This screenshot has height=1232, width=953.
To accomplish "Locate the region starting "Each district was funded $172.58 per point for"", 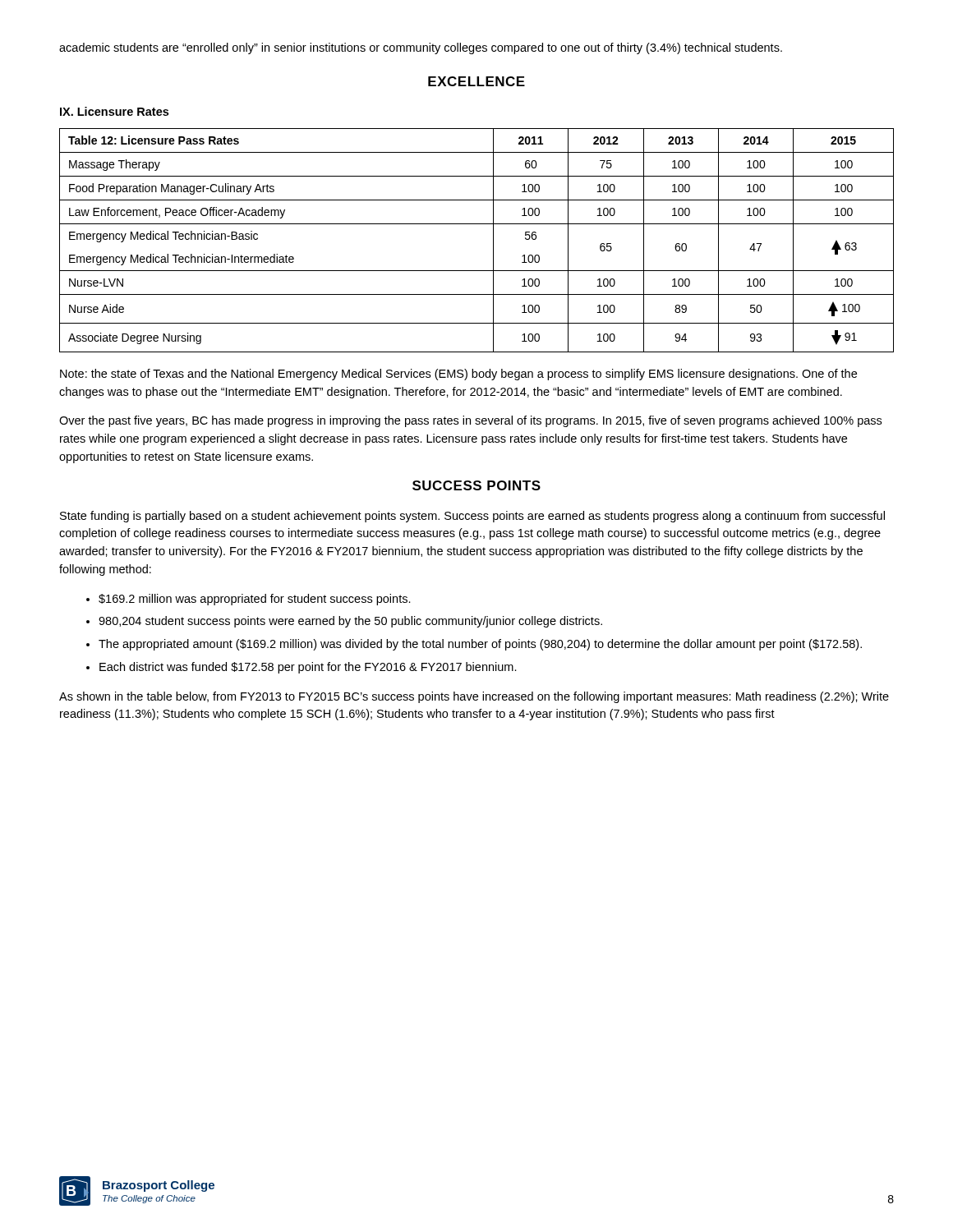I will click(308, 667).
